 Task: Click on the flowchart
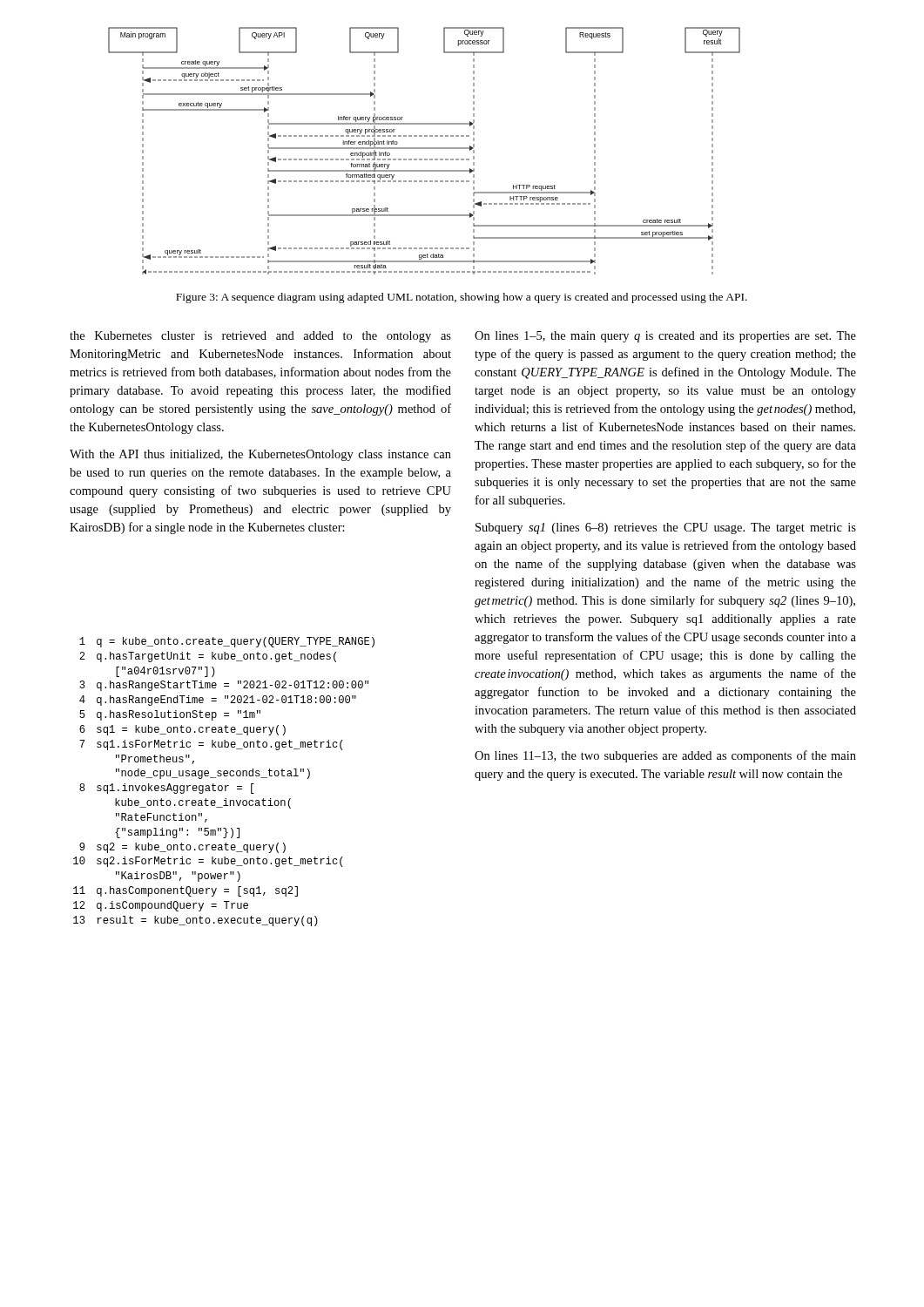point(462,155)
